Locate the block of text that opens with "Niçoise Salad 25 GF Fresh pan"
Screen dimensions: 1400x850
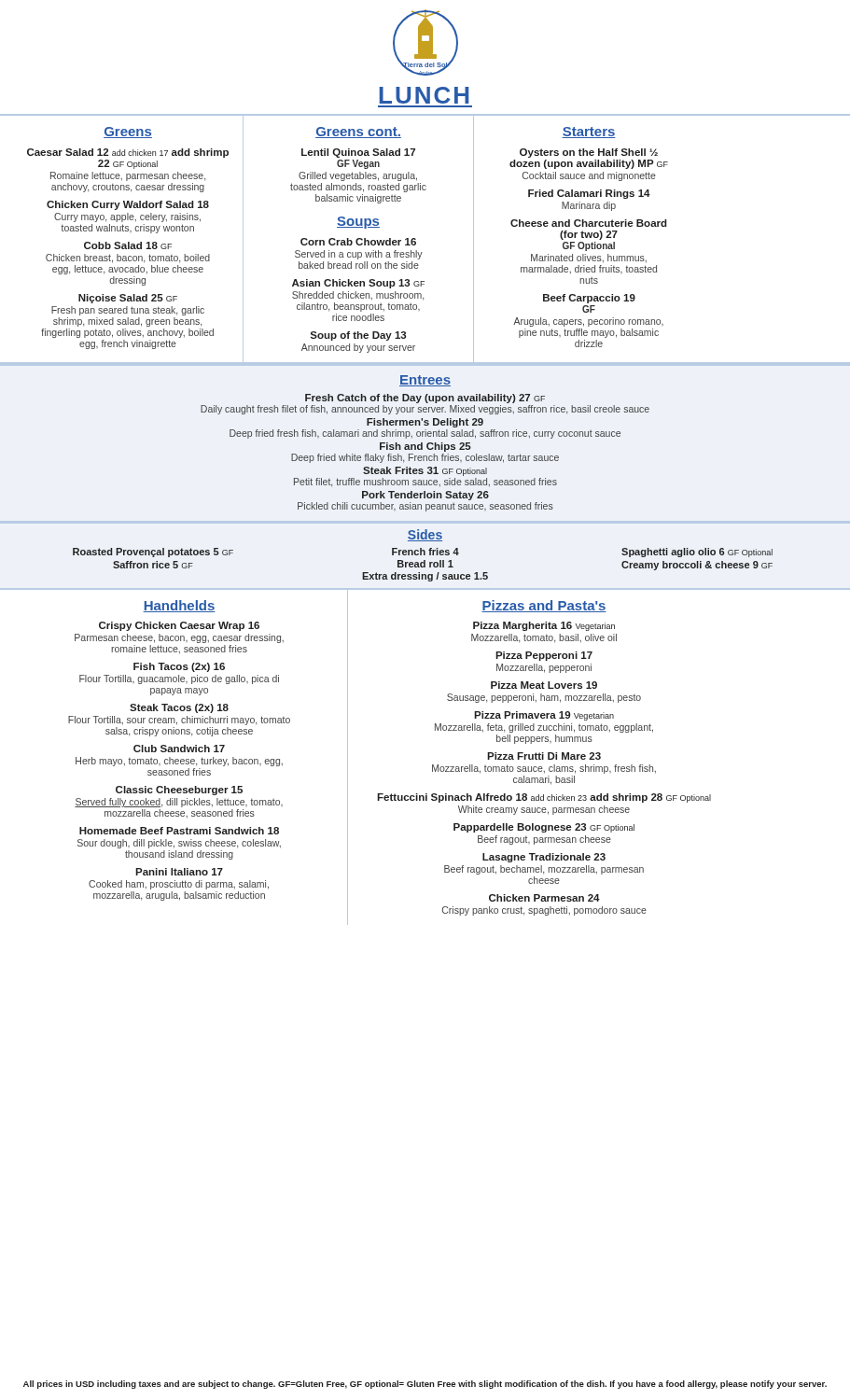coord(128,321)
